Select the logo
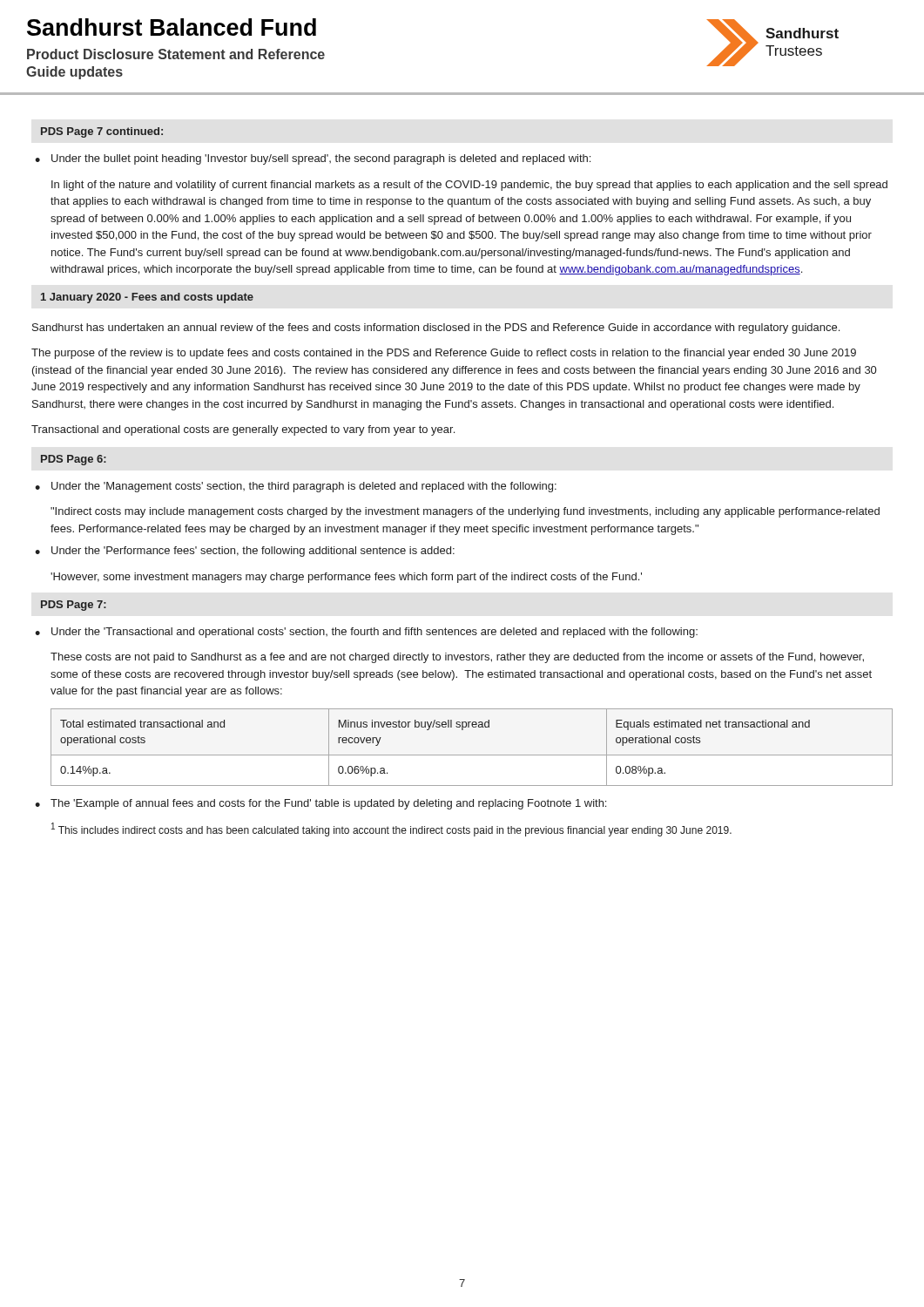Image resolution: width=924 pixels, height=1307 pixels. tap(802, 41)
